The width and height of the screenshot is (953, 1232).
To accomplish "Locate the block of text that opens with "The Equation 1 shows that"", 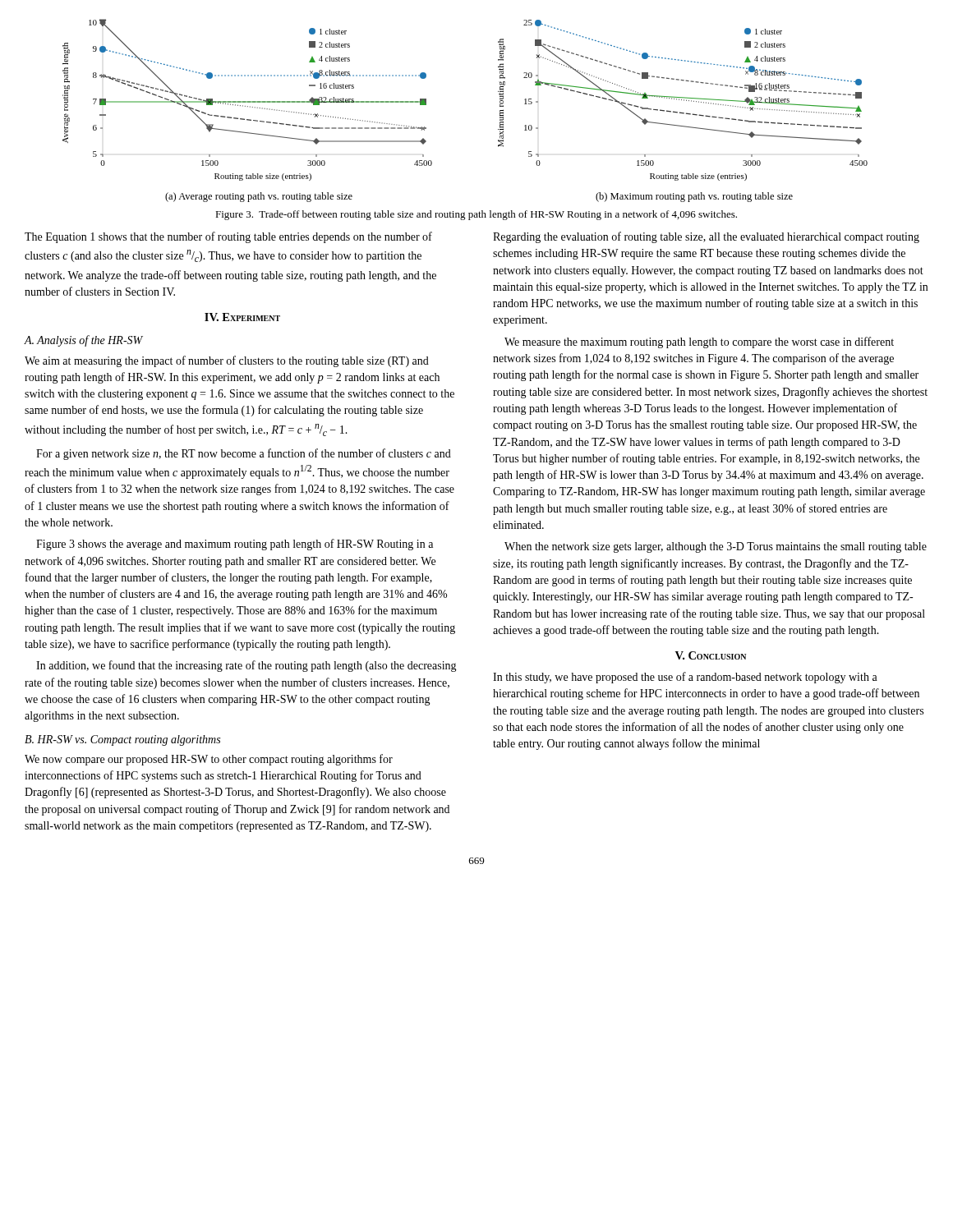I will (242, 265).
